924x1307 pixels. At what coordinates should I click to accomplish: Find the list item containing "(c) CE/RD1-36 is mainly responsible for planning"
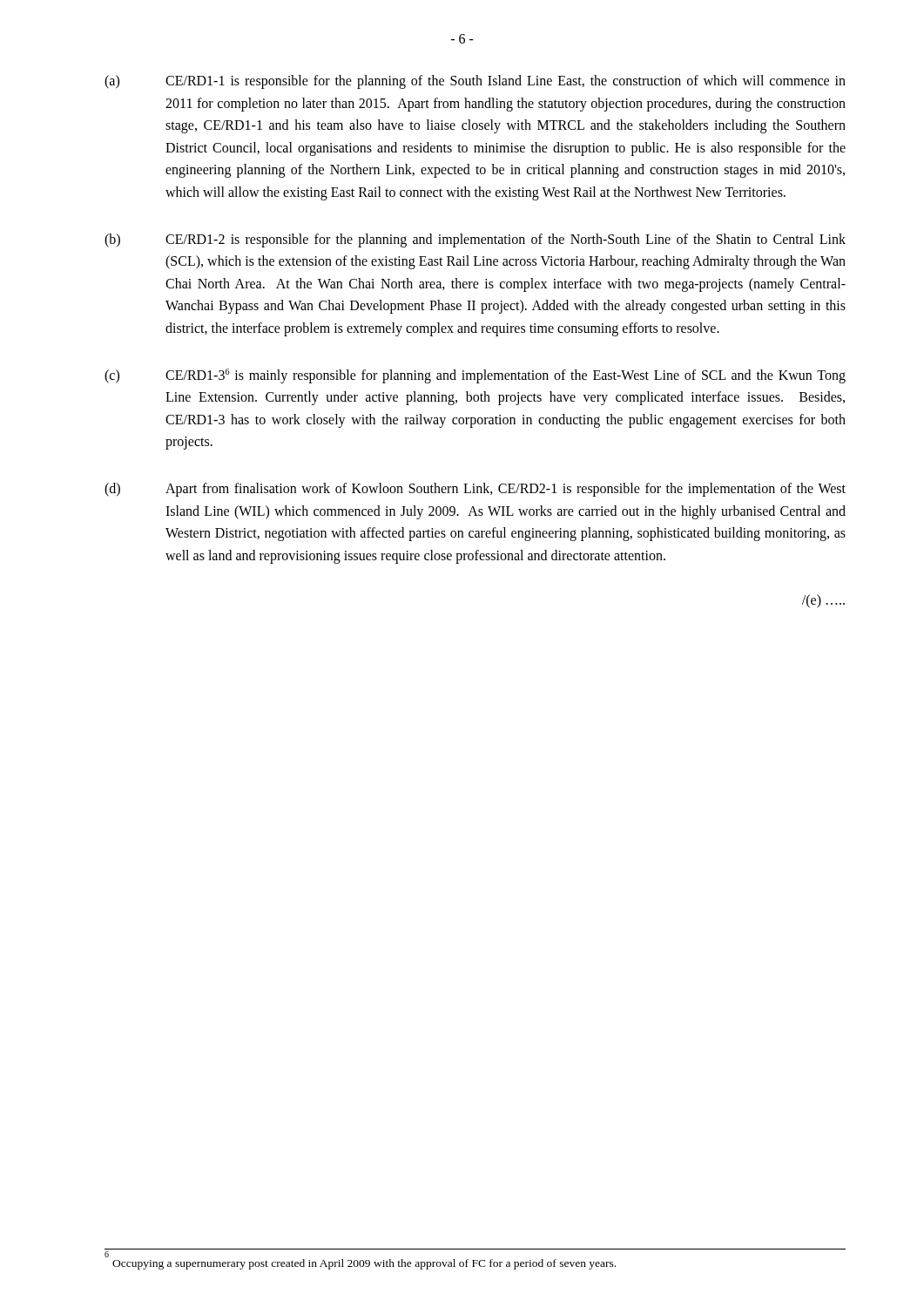tap(475, 408)
